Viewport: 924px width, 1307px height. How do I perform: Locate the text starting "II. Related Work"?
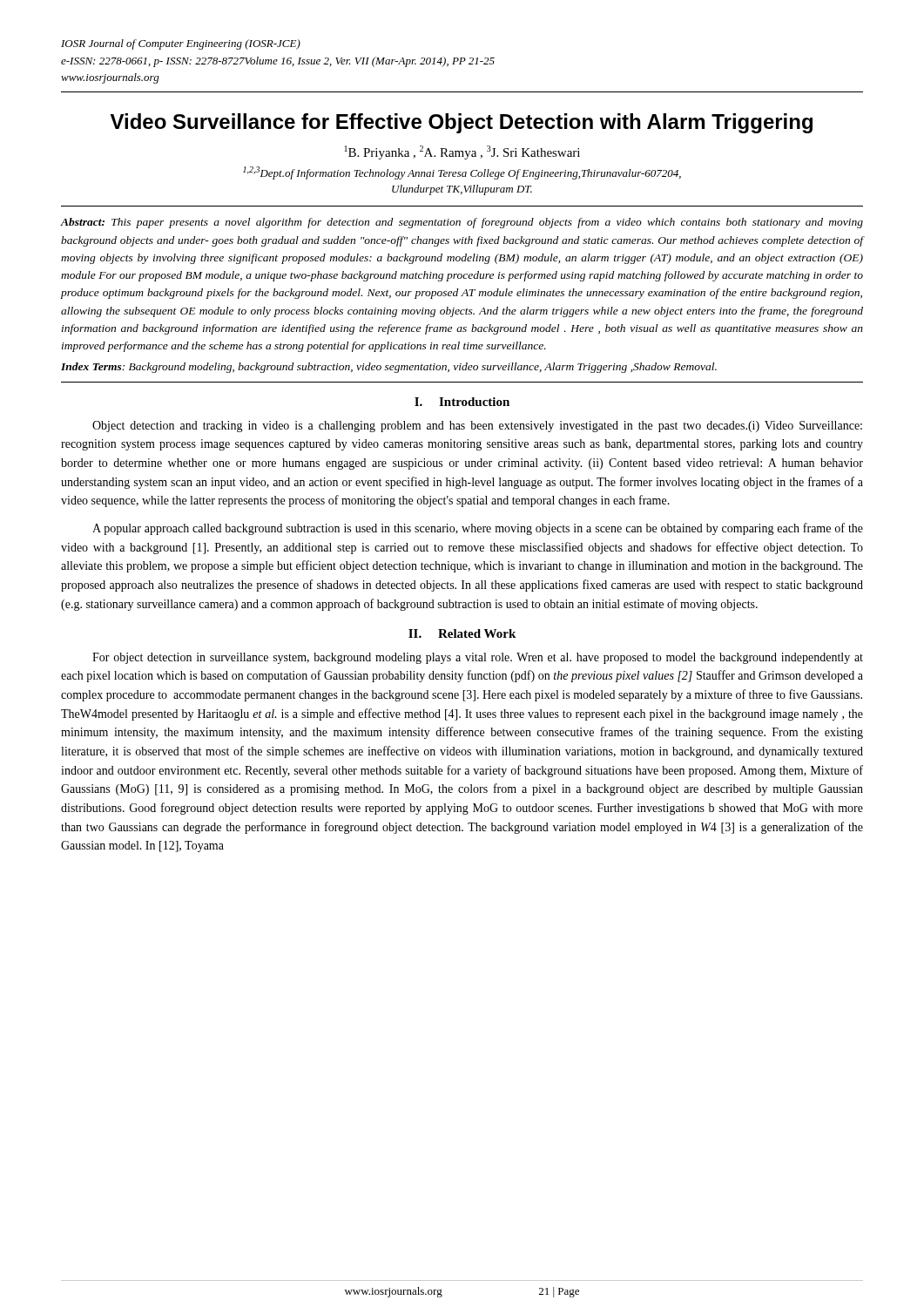(462, 633)
